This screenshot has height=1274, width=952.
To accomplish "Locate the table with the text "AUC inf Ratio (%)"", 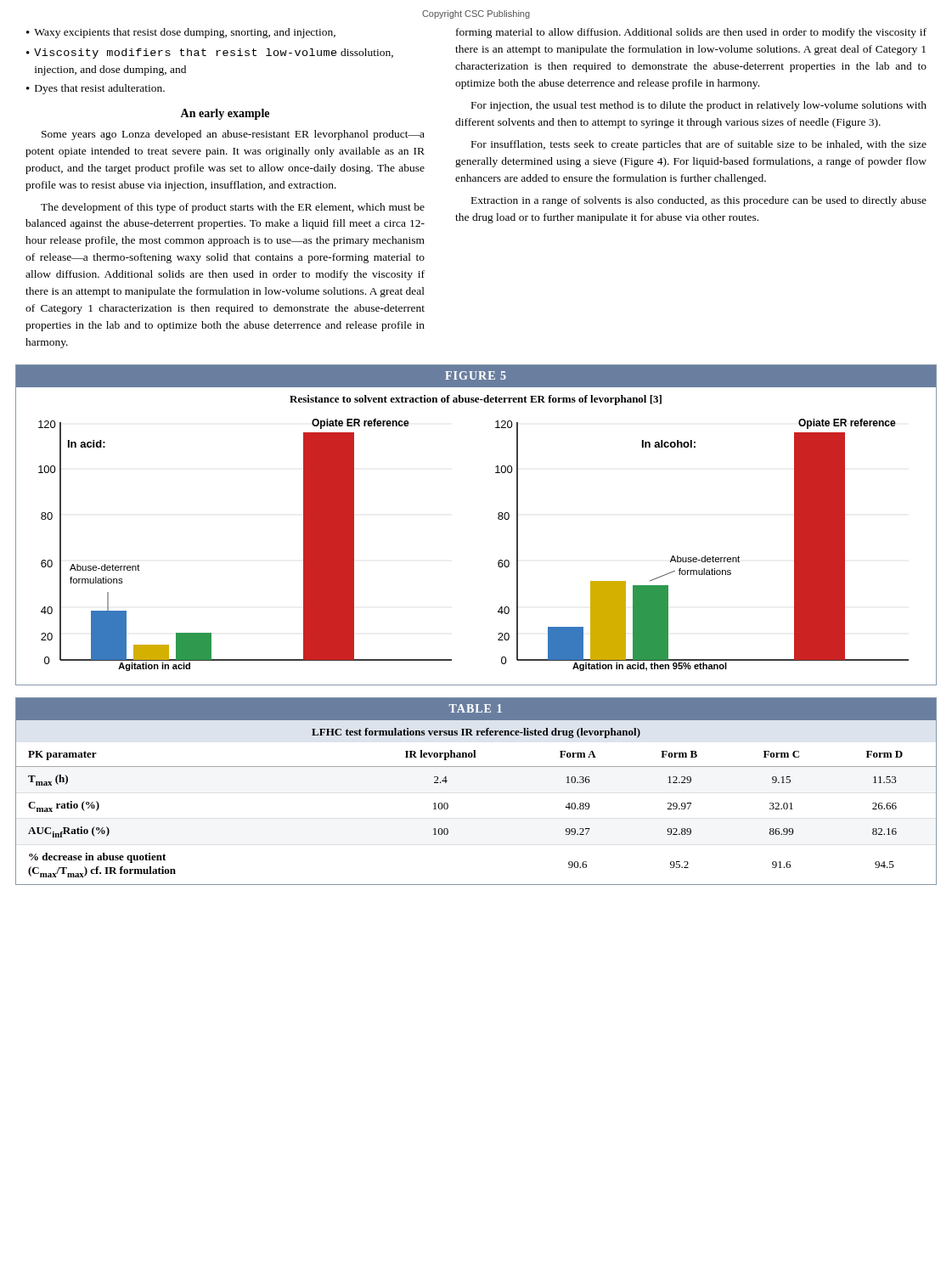I will click(x=476, y=791).
